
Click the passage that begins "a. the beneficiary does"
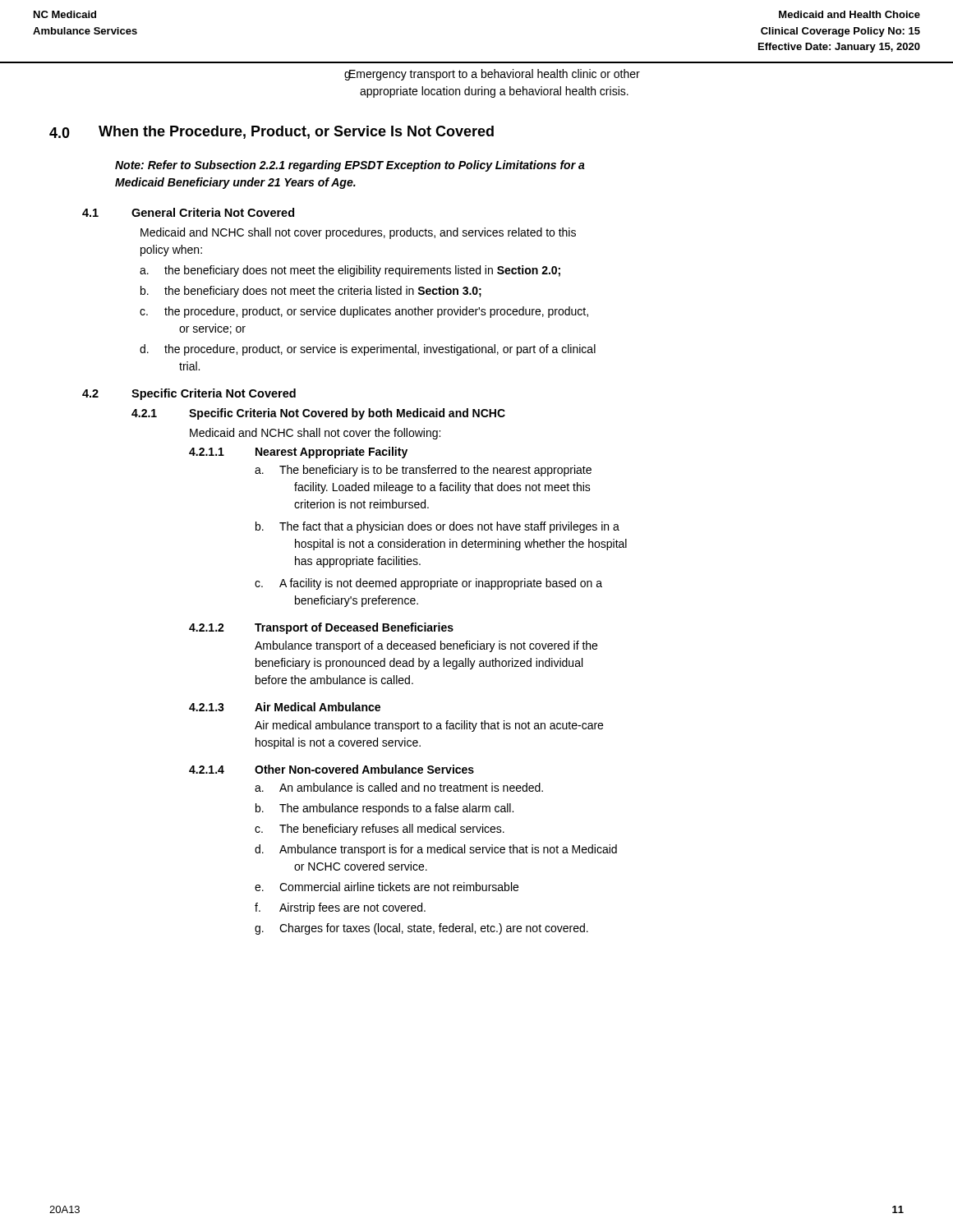tap(522, 319)
